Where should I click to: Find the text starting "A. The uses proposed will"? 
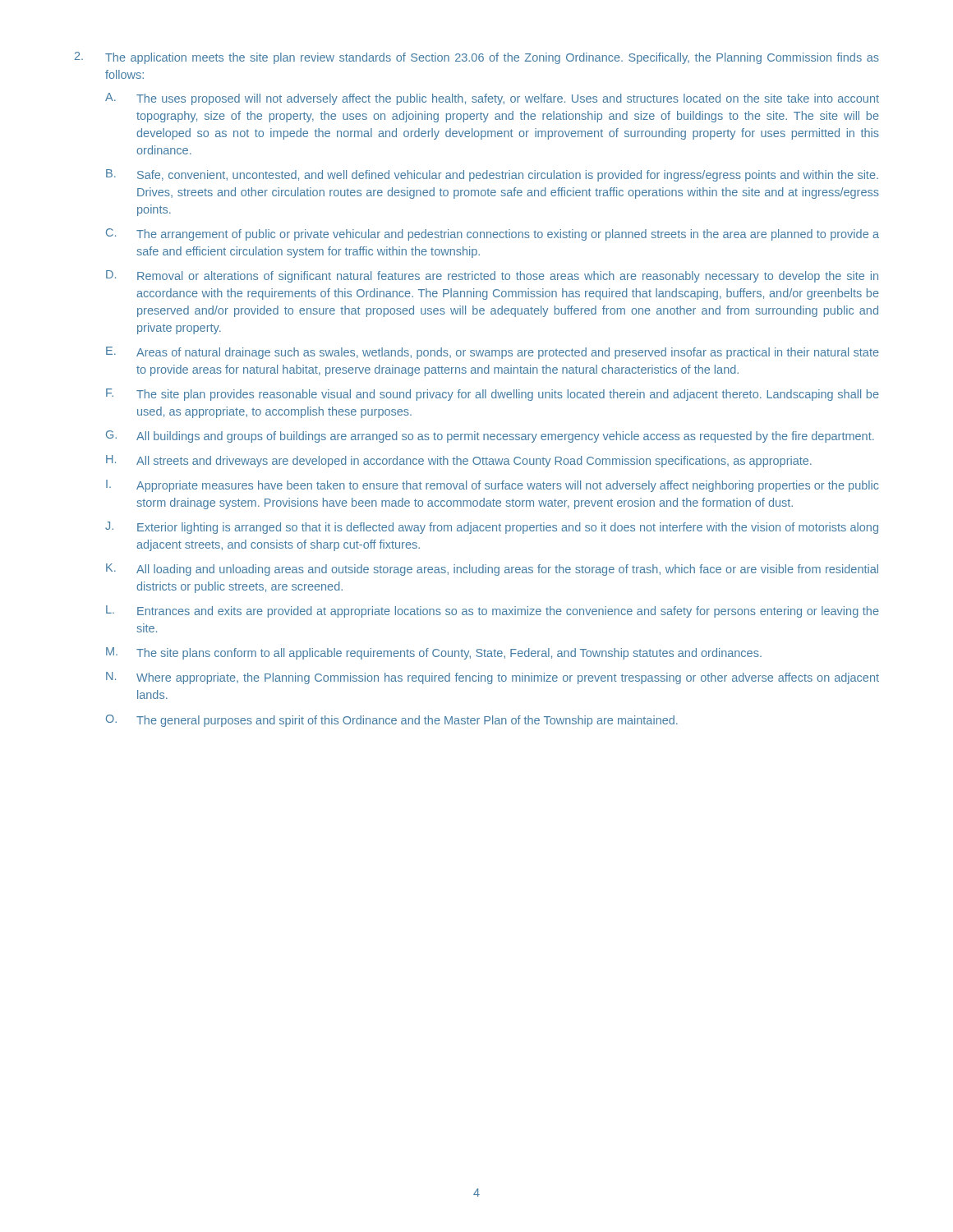tap(492, 125)
